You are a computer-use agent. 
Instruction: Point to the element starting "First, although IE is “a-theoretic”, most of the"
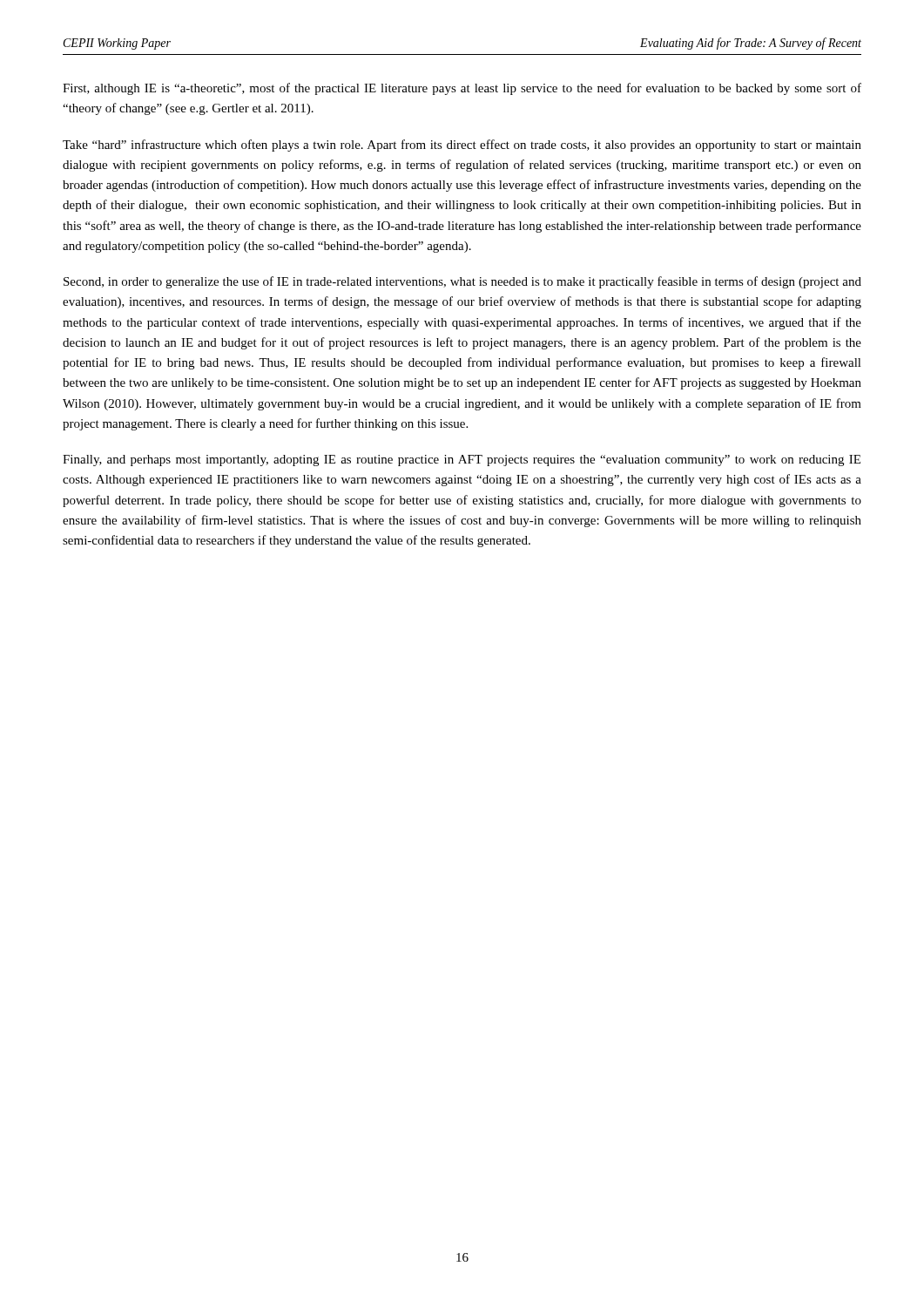(462, 98)
